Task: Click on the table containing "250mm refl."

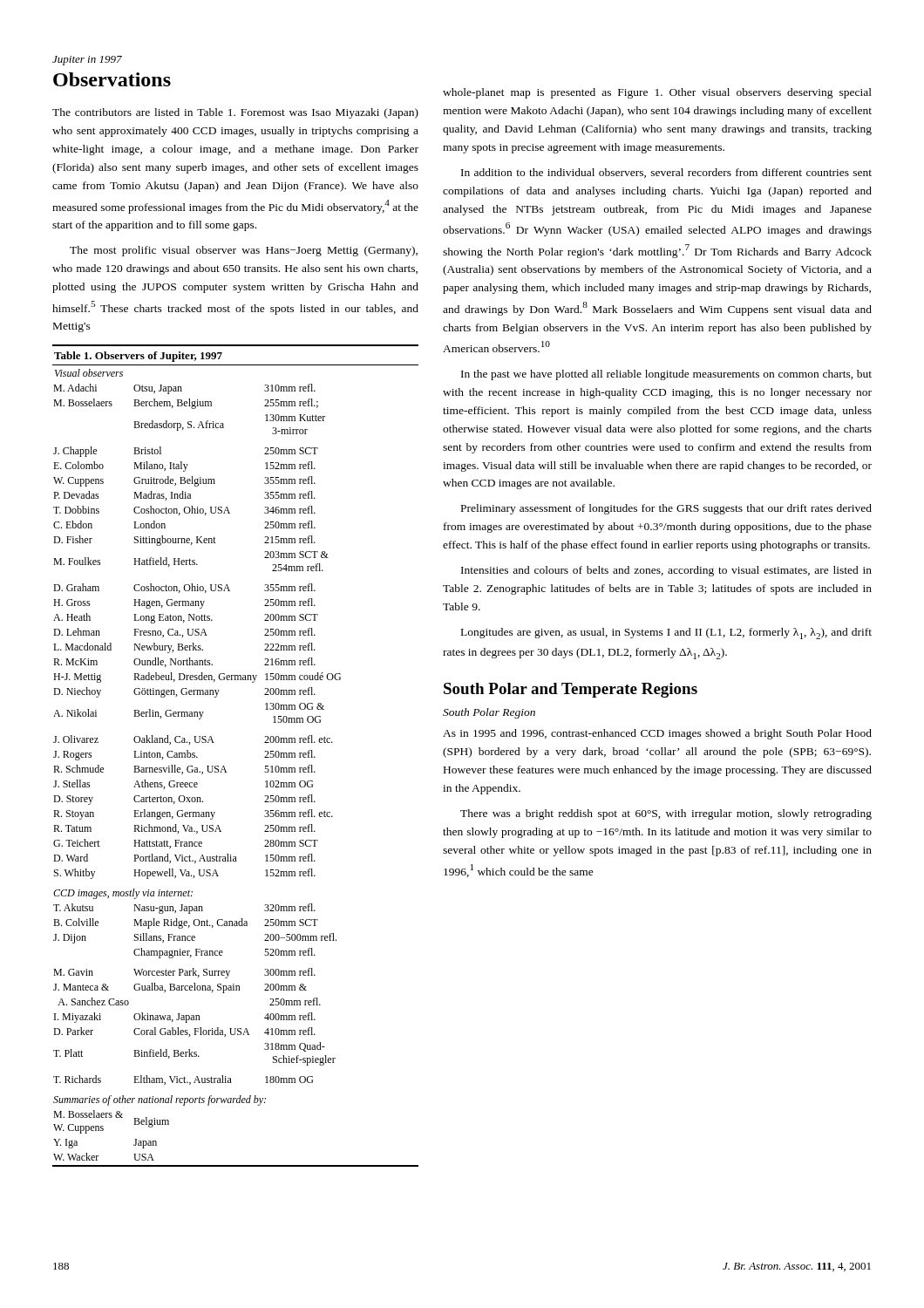Action: point(235,756)
